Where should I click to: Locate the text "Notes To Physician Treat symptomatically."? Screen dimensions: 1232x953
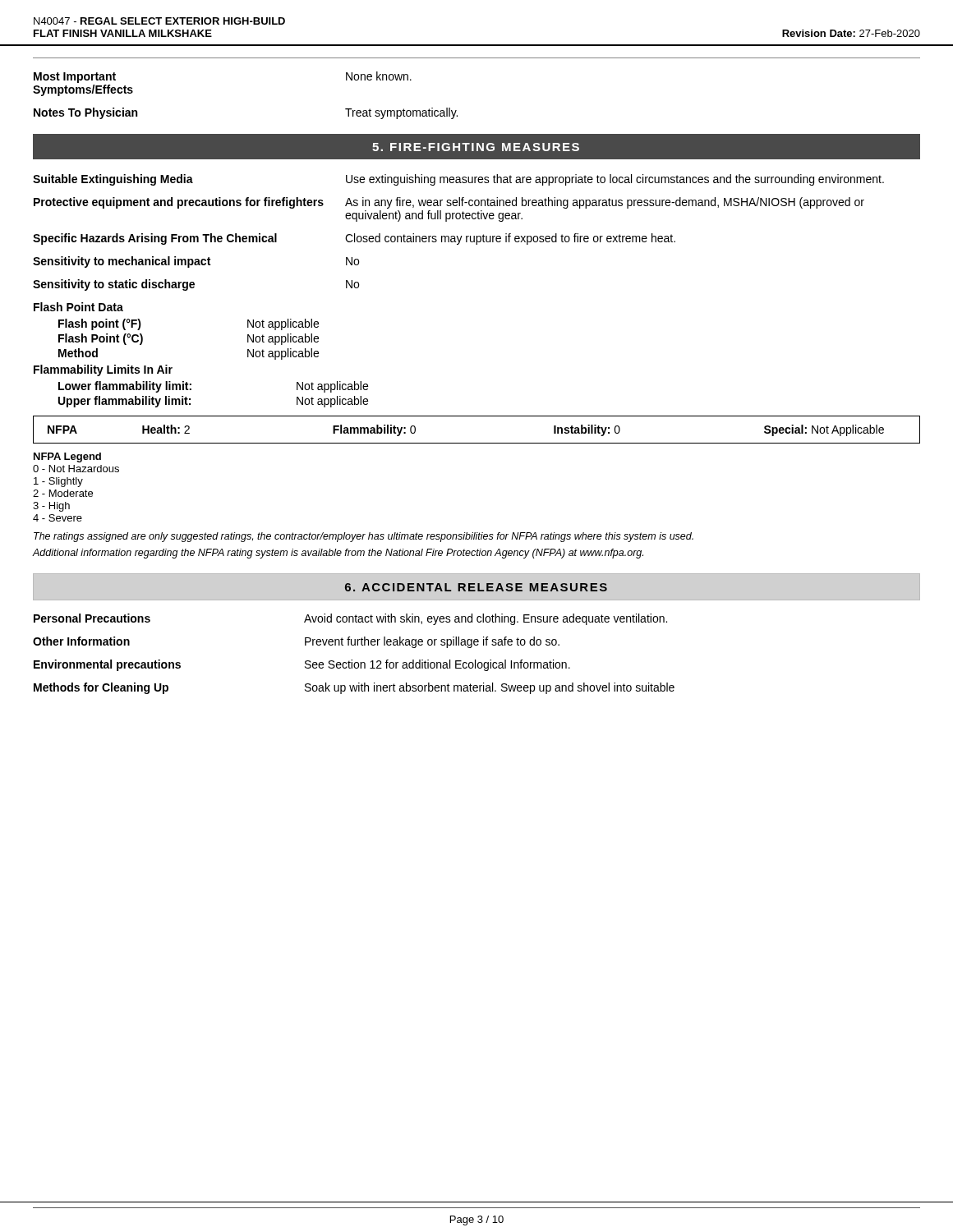[88, 113]
